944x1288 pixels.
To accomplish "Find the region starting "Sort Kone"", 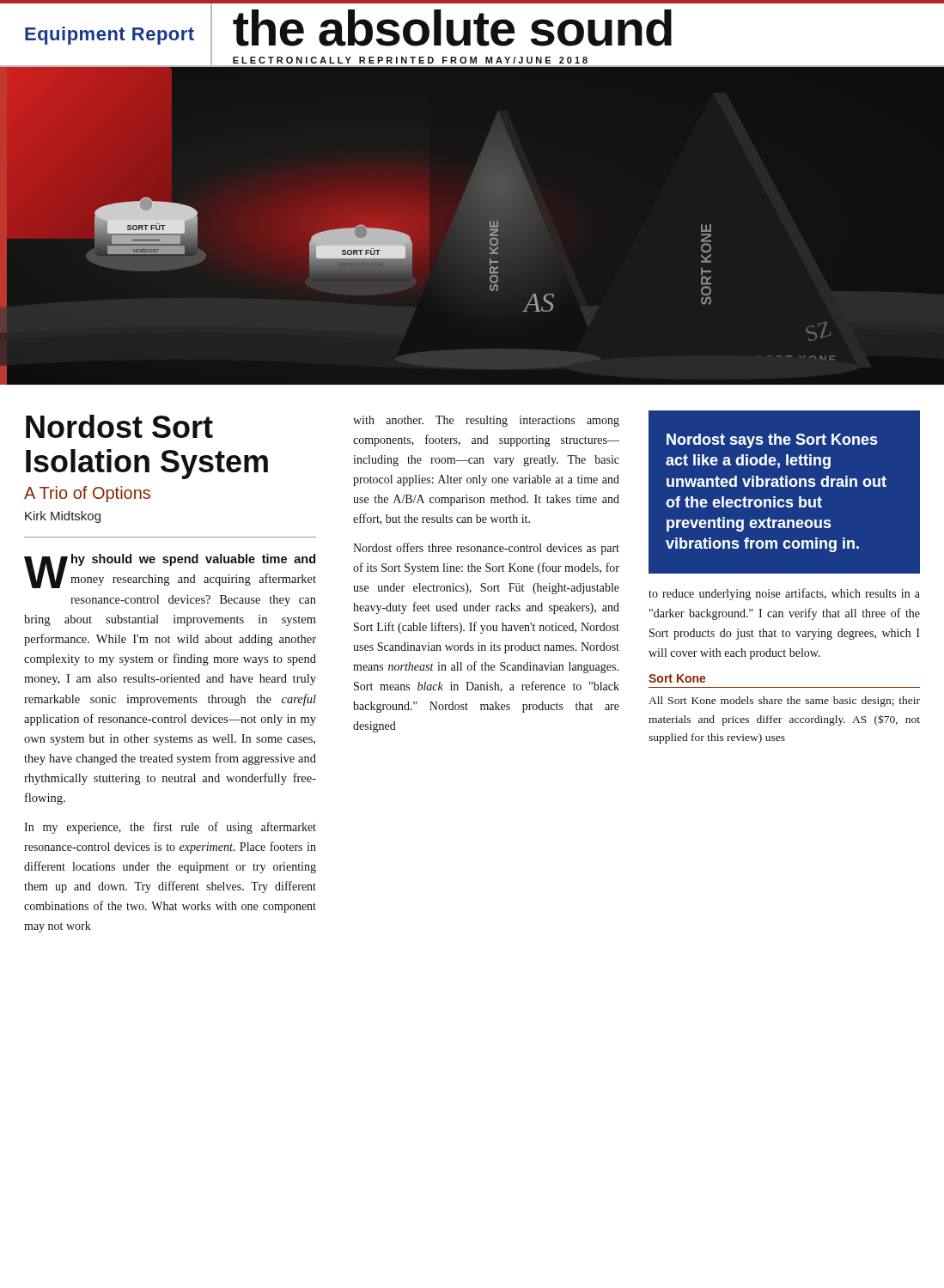I will pyautogui.click(x=677, y=678).
